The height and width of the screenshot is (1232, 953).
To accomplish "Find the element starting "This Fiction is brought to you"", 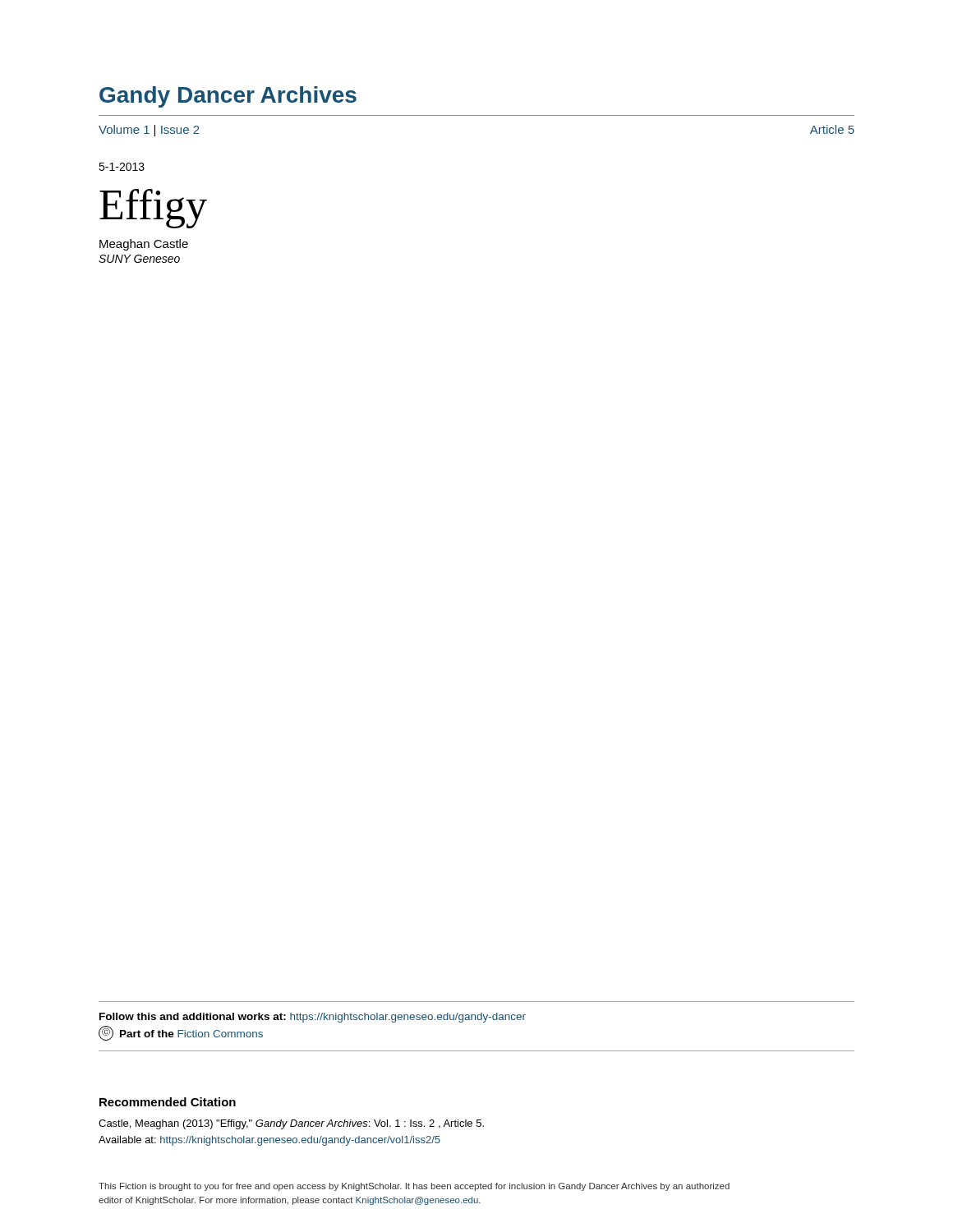I will coord(414,1193).
